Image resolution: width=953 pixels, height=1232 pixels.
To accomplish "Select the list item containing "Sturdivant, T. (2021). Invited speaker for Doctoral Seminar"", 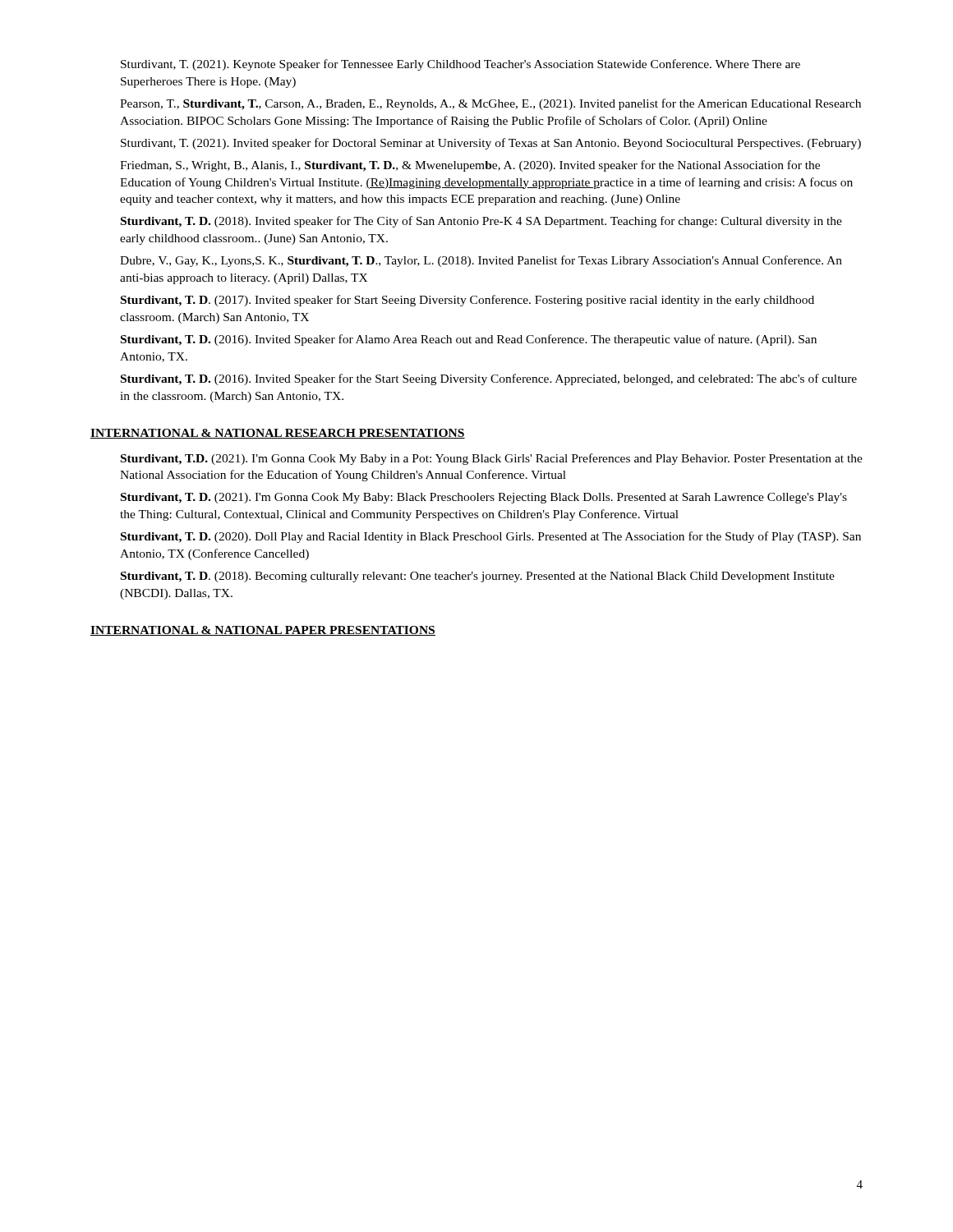I will tap(476, 143).
